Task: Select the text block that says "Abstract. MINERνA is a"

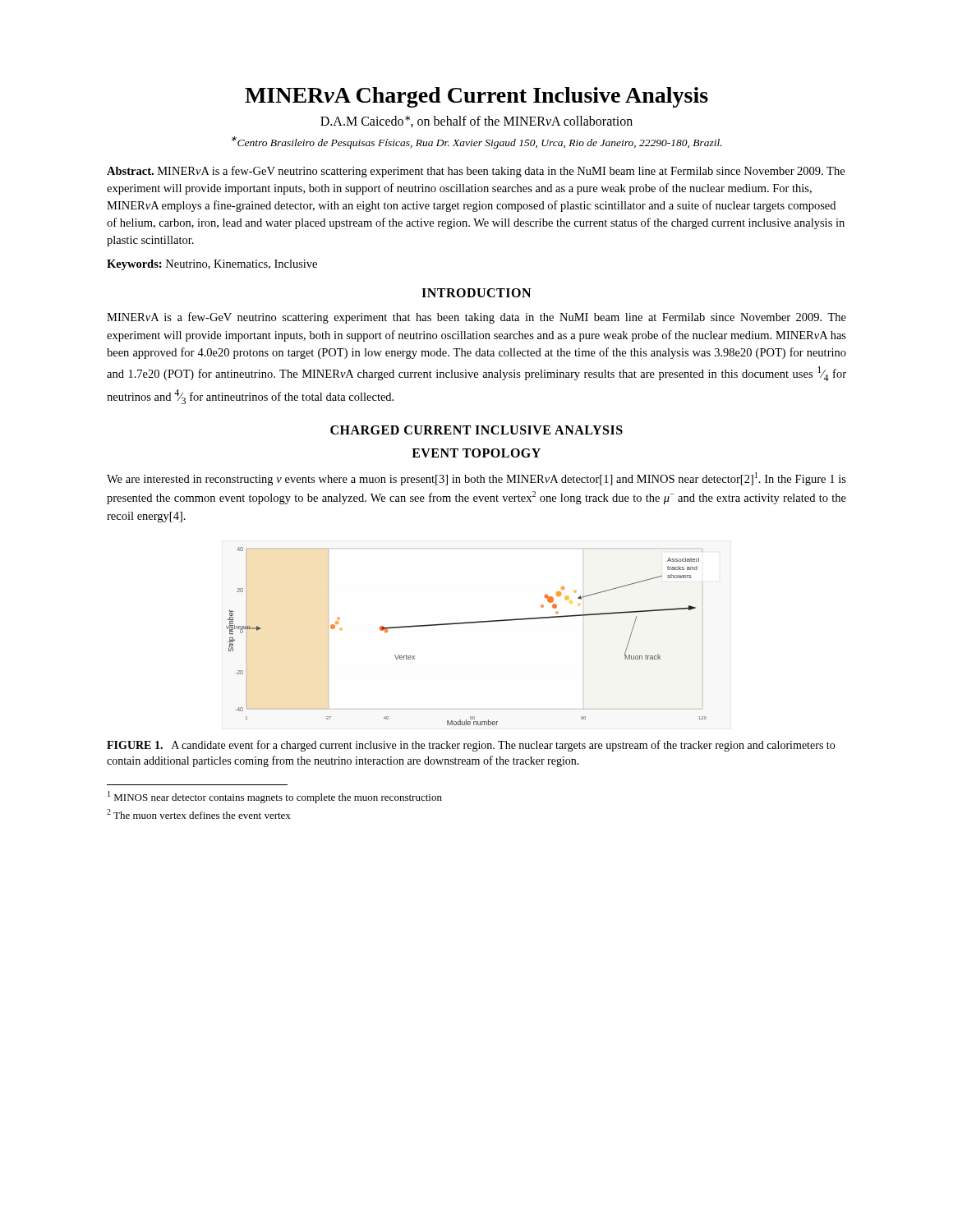Action: coord(476,205)
